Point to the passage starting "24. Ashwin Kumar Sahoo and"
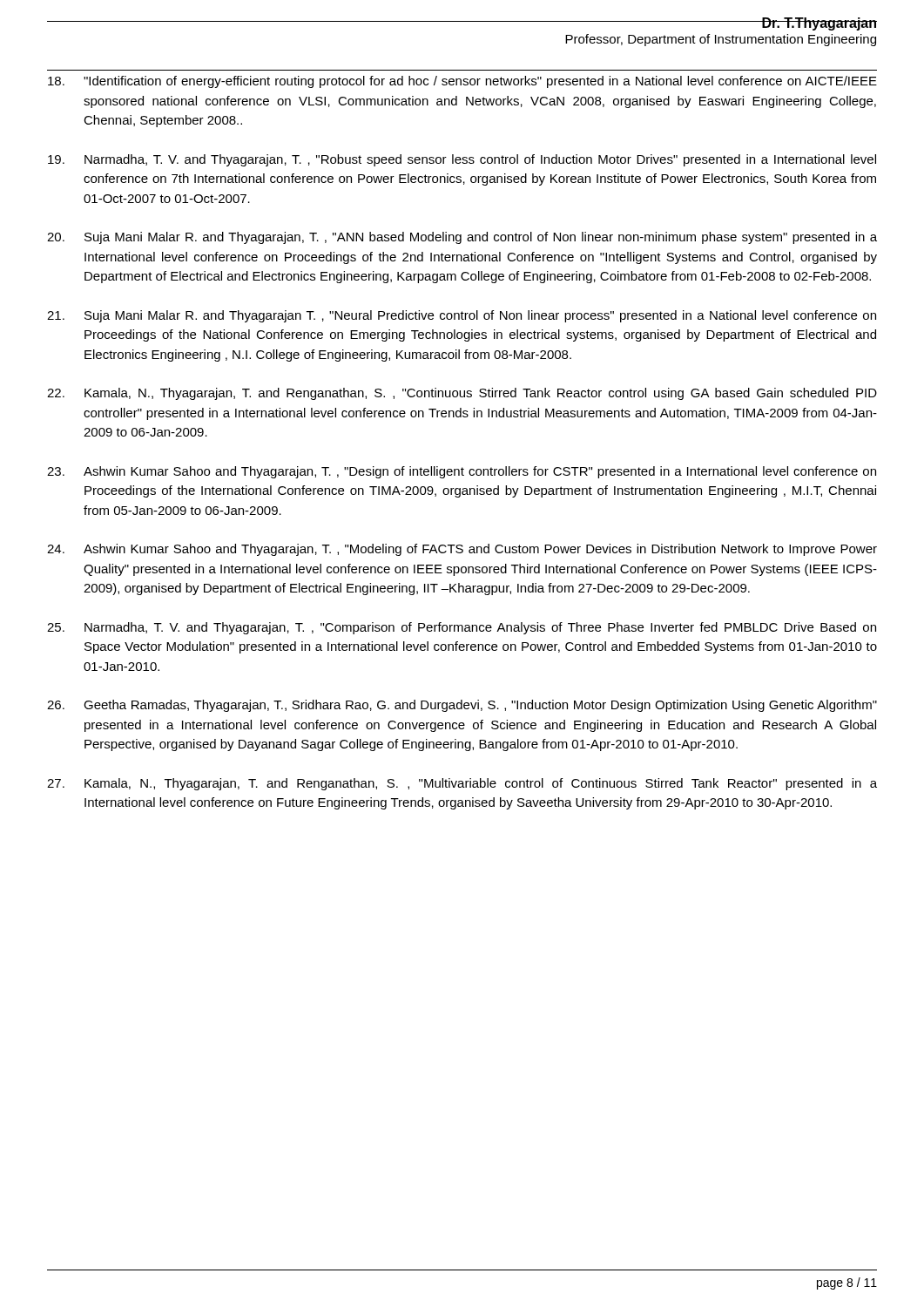Image resolution: width=924 pixels, height=1307 pixels. click(x=462, y=569)
